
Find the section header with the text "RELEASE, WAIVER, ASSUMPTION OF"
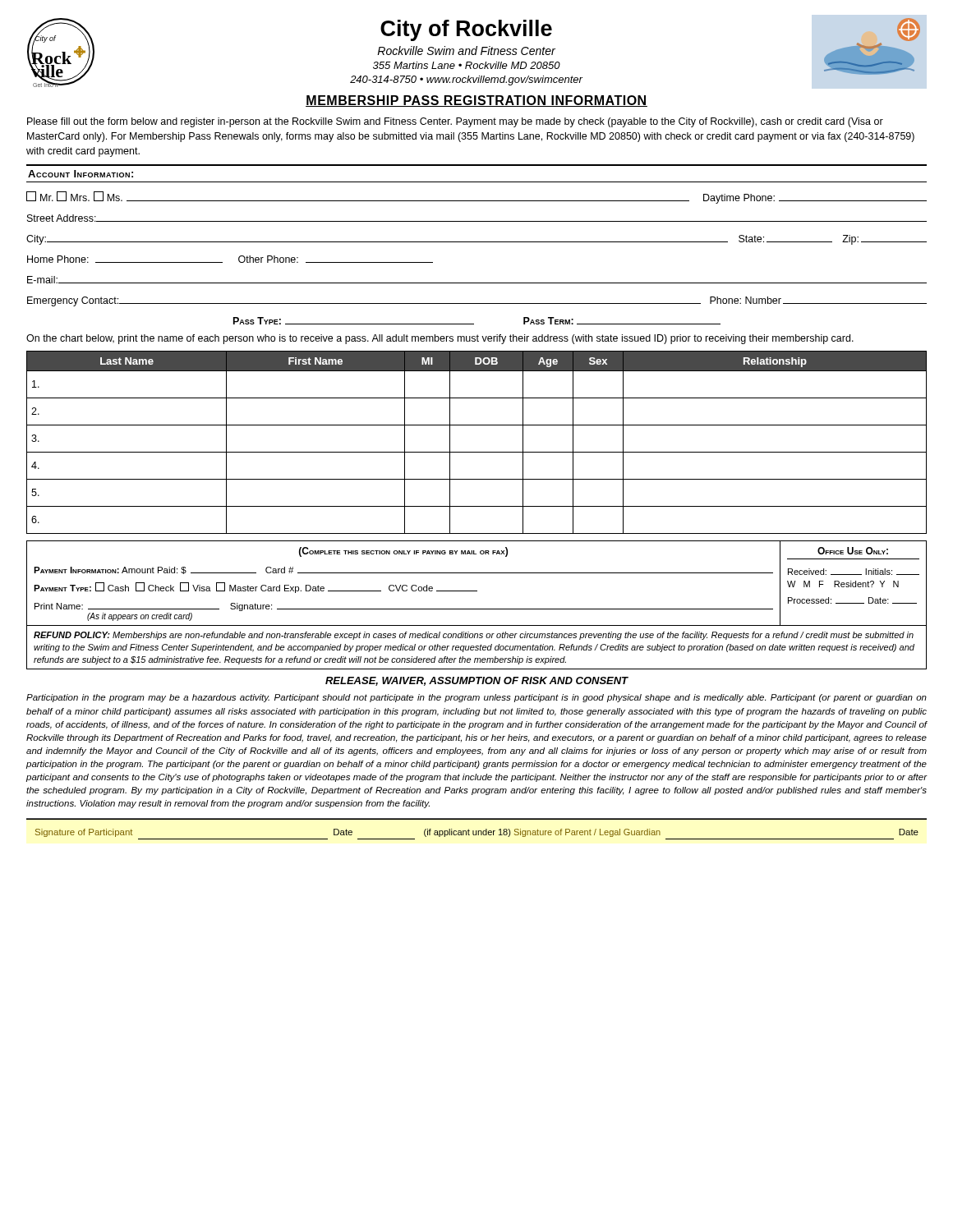click(x=476, y=681)
